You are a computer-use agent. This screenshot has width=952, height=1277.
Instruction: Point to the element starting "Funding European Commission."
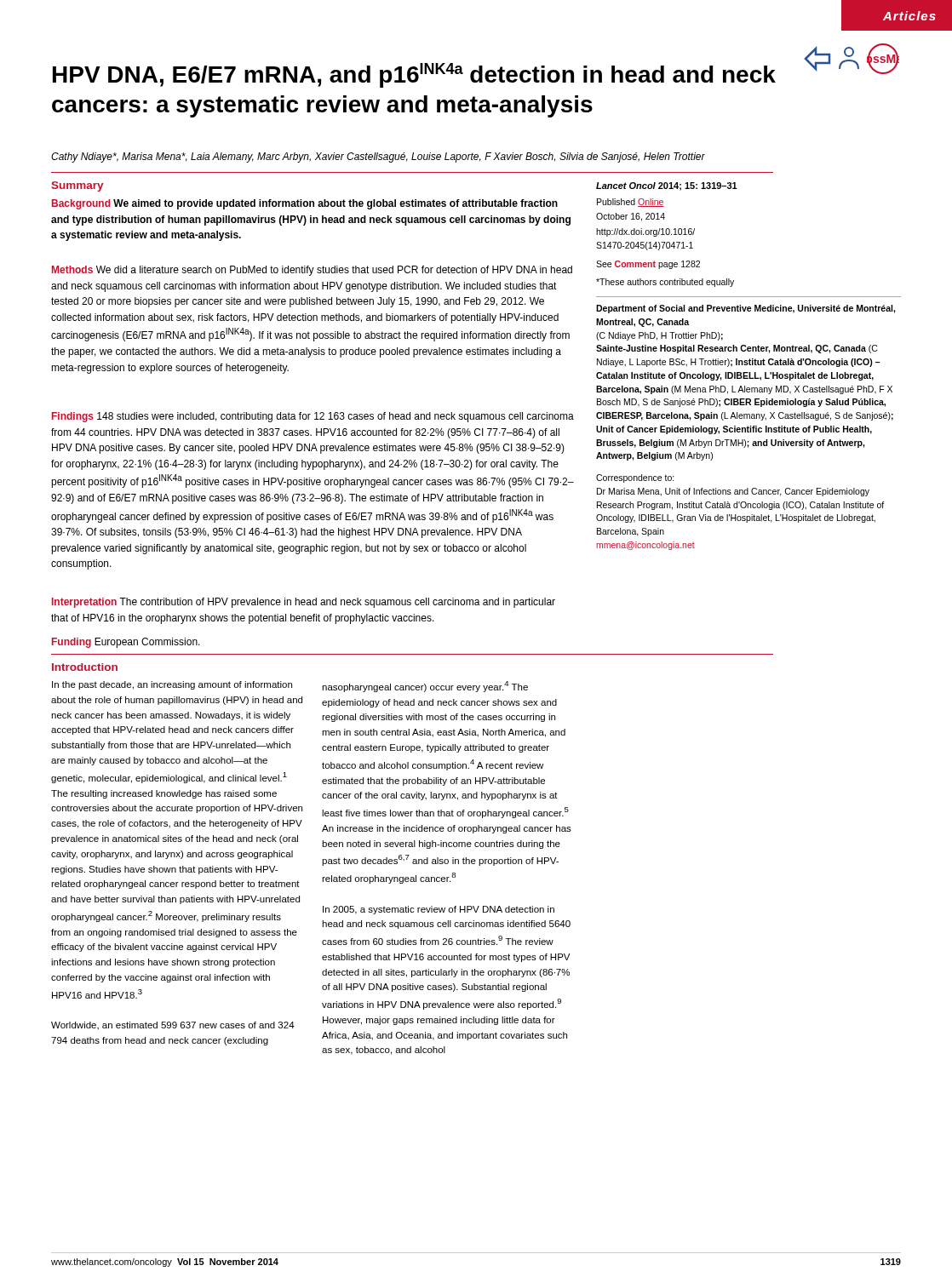coord(126,642)
